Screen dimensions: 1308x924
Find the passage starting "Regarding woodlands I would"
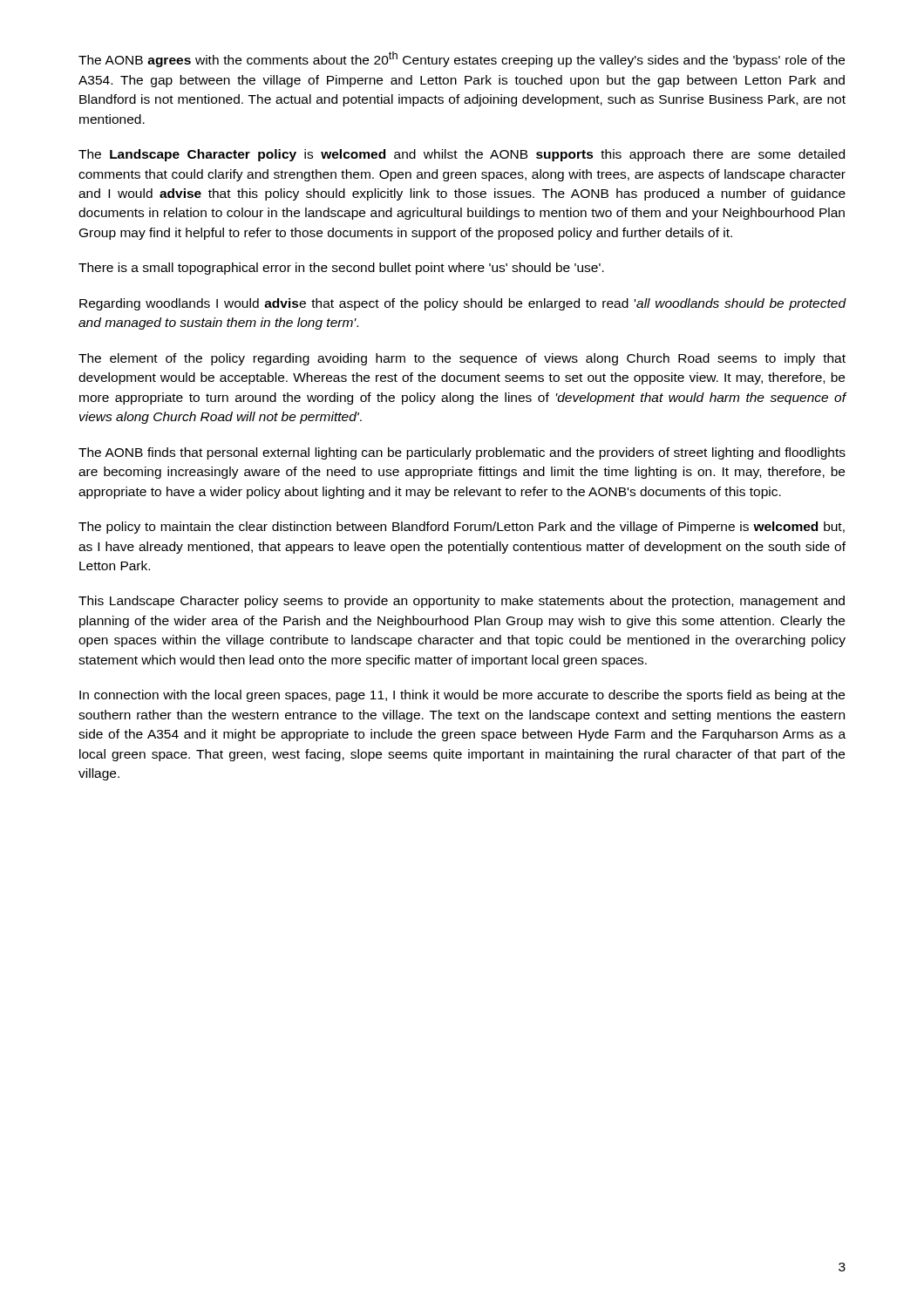tap(462, 313)
